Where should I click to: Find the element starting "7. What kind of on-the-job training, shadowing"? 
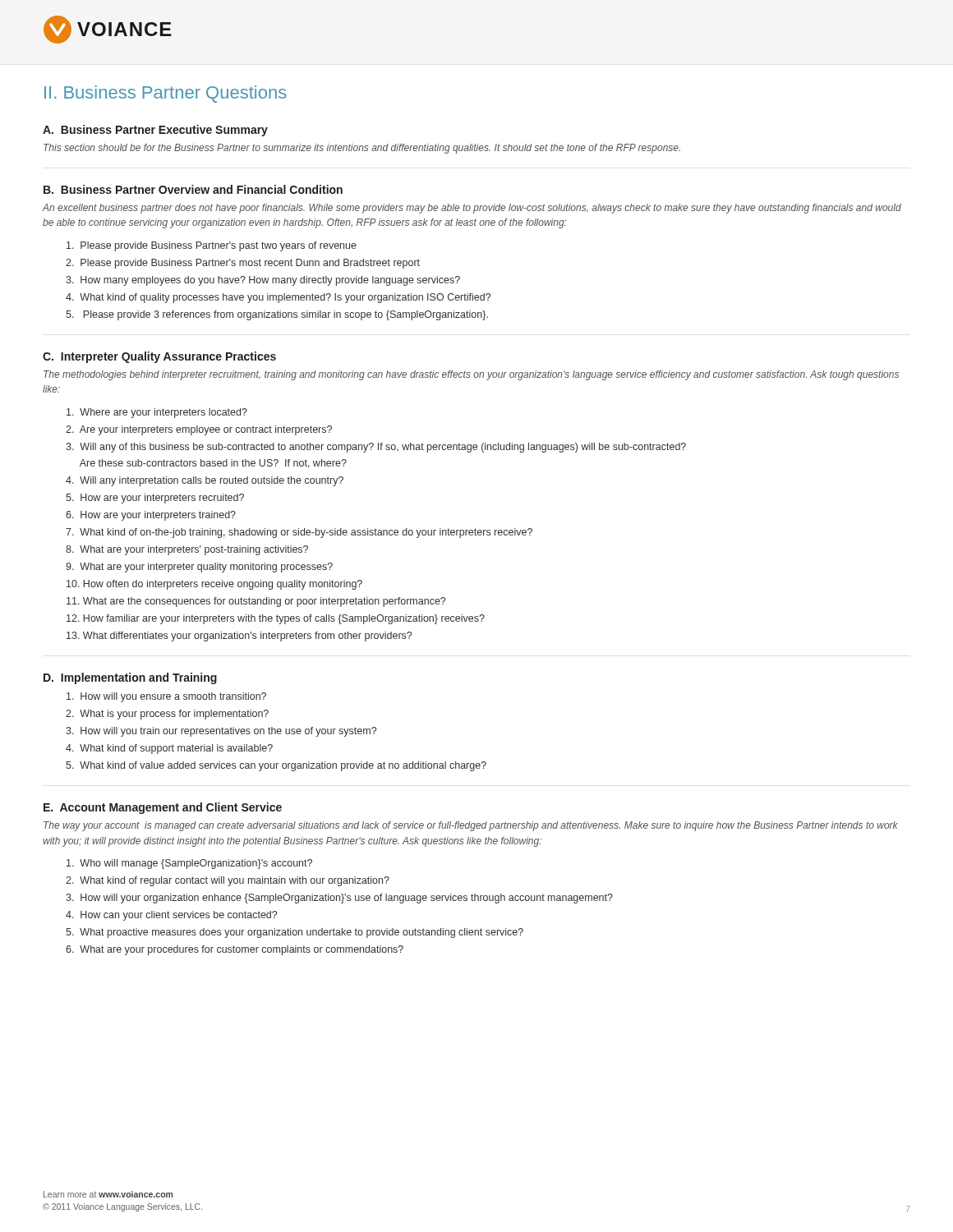(x=299, y=532)
